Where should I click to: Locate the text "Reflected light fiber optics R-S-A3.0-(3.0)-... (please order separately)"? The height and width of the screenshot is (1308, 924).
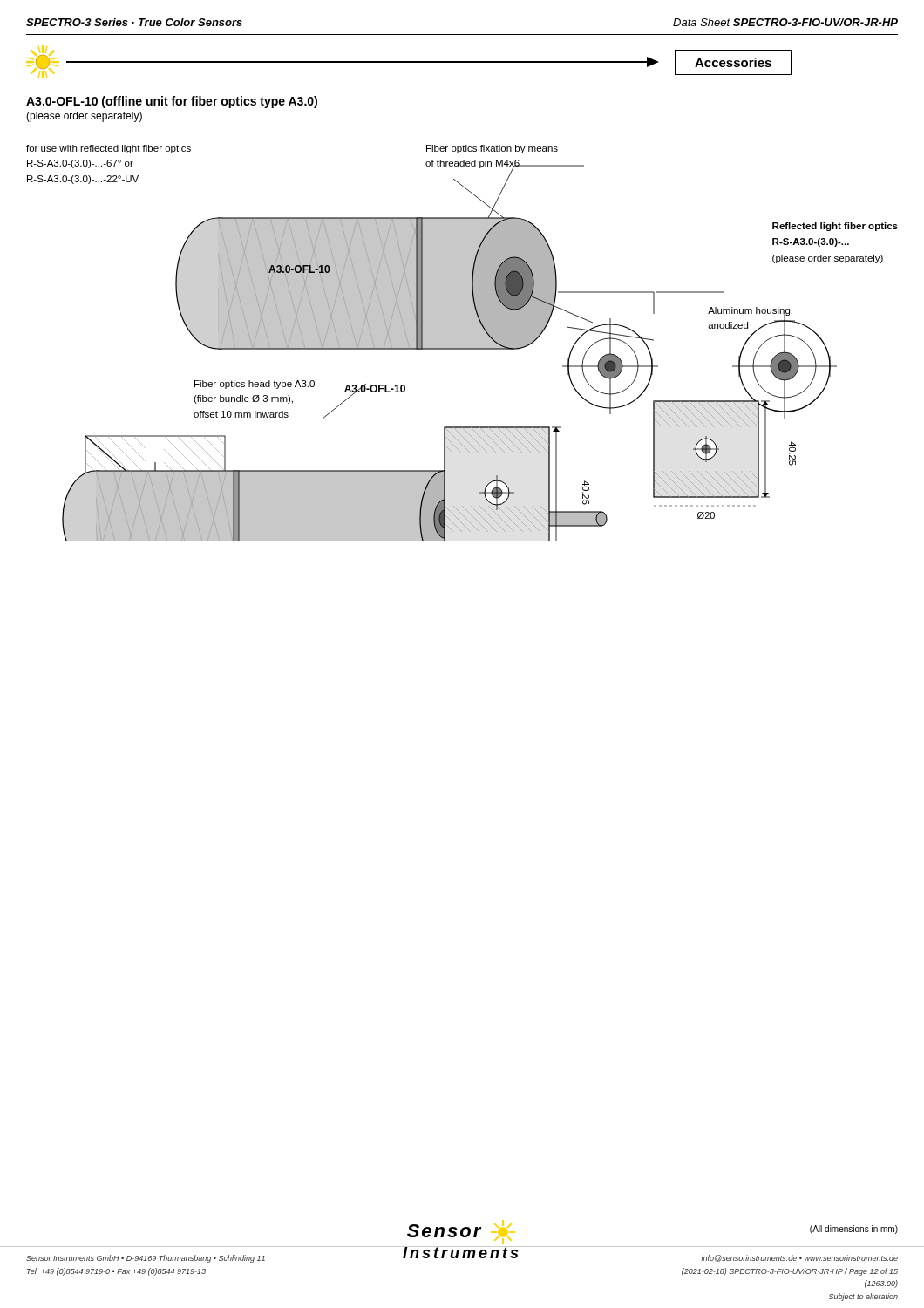pos(835,242)
